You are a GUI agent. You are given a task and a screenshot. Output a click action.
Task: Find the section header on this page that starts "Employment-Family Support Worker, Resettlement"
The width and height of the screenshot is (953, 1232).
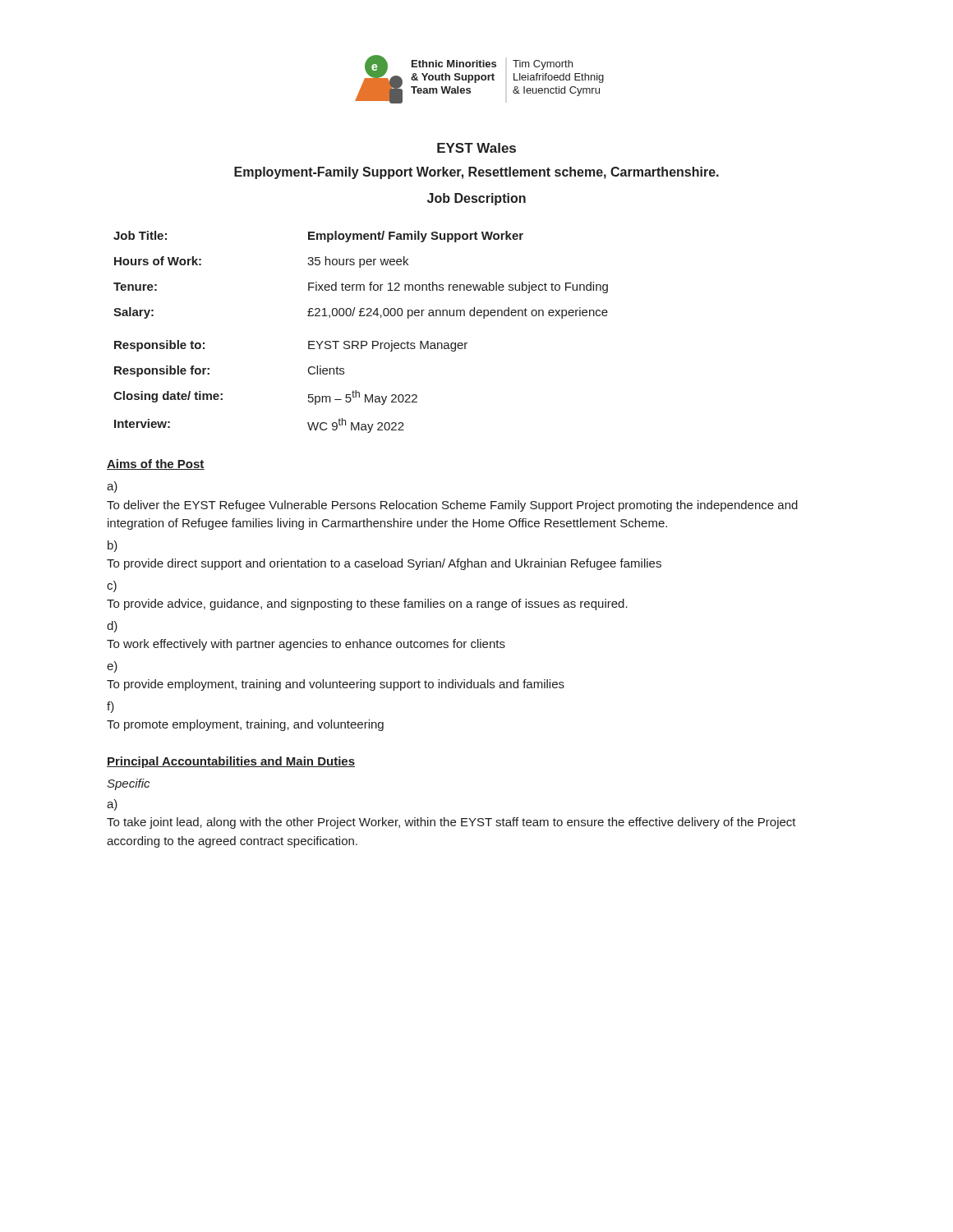click(x=476, y=172)
